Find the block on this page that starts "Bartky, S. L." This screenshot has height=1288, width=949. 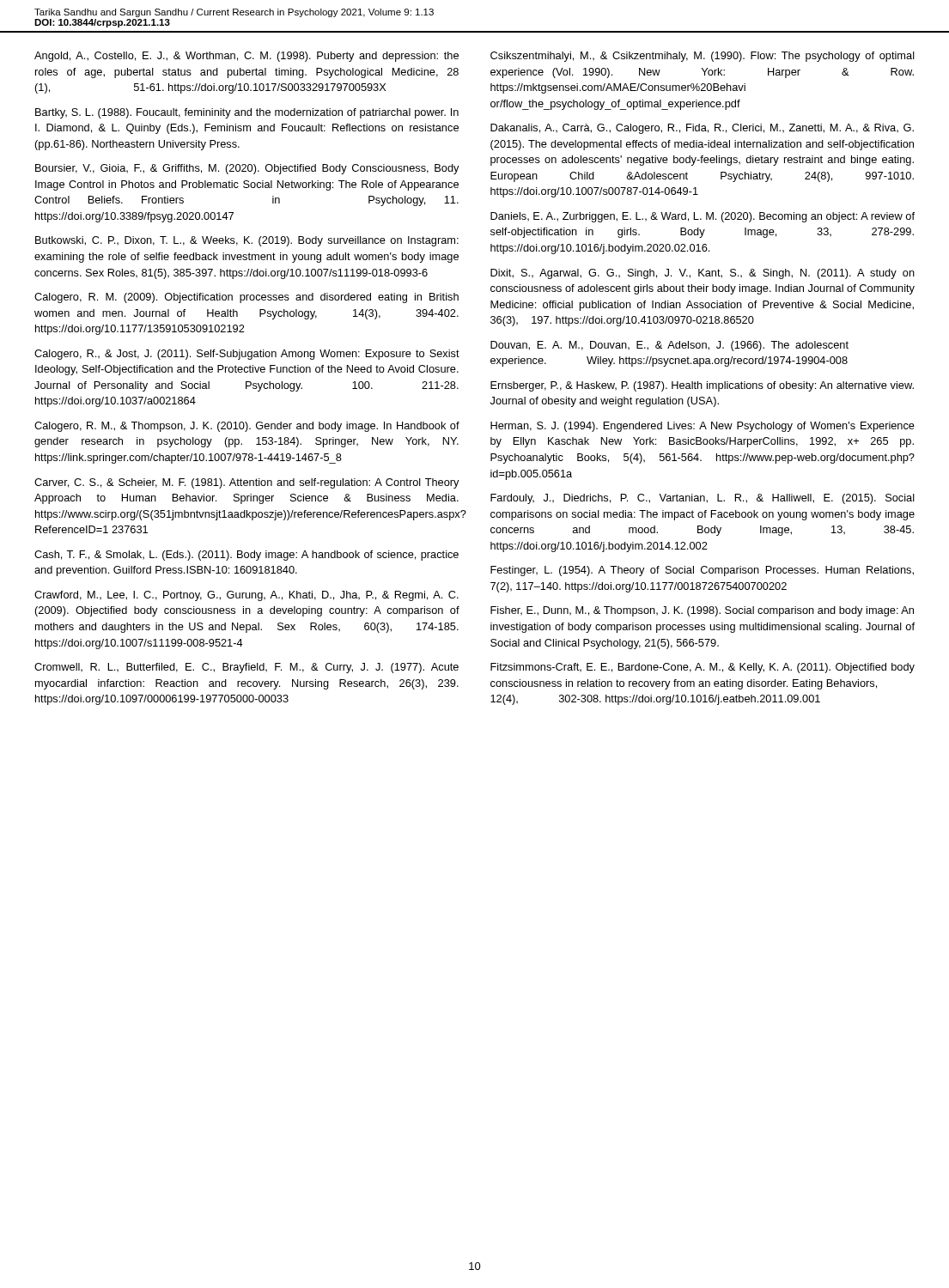click(x=247, y=128)
